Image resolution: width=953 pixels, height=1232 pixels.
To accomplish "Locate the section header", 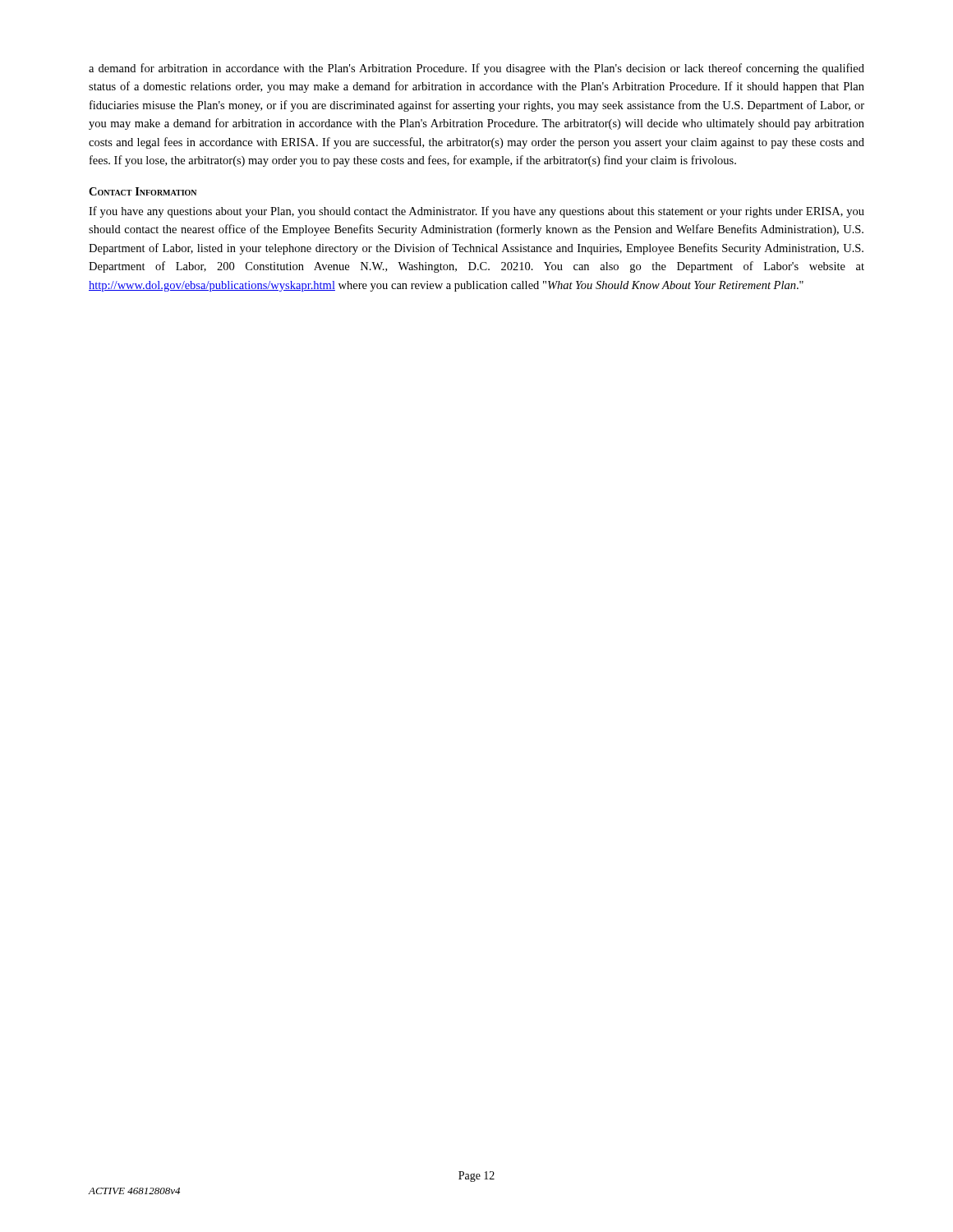I will pyautogui.click(x=143, y=191).
